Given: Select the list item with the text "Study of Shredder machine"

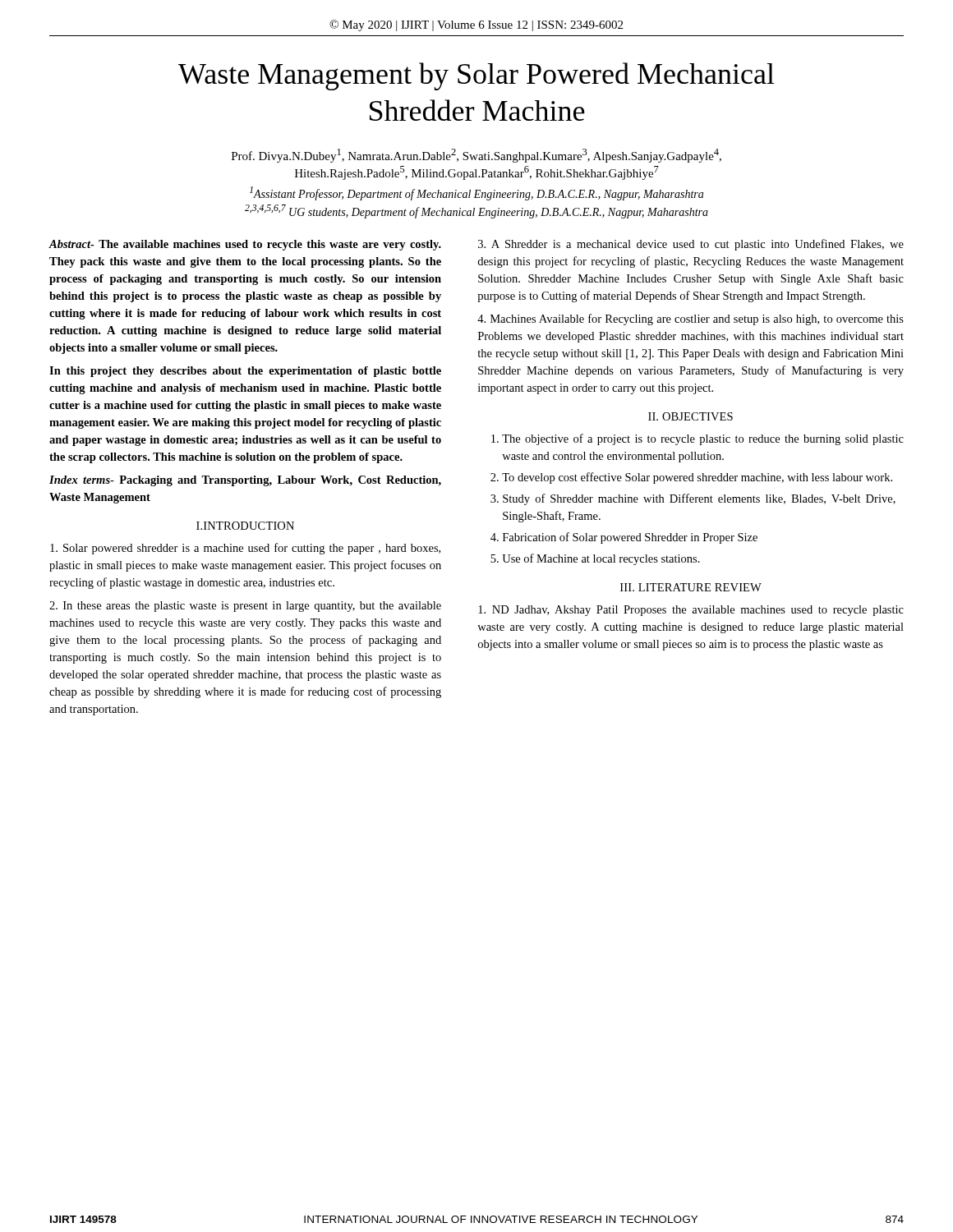Looking at the screenshot, I should point(703,507).
